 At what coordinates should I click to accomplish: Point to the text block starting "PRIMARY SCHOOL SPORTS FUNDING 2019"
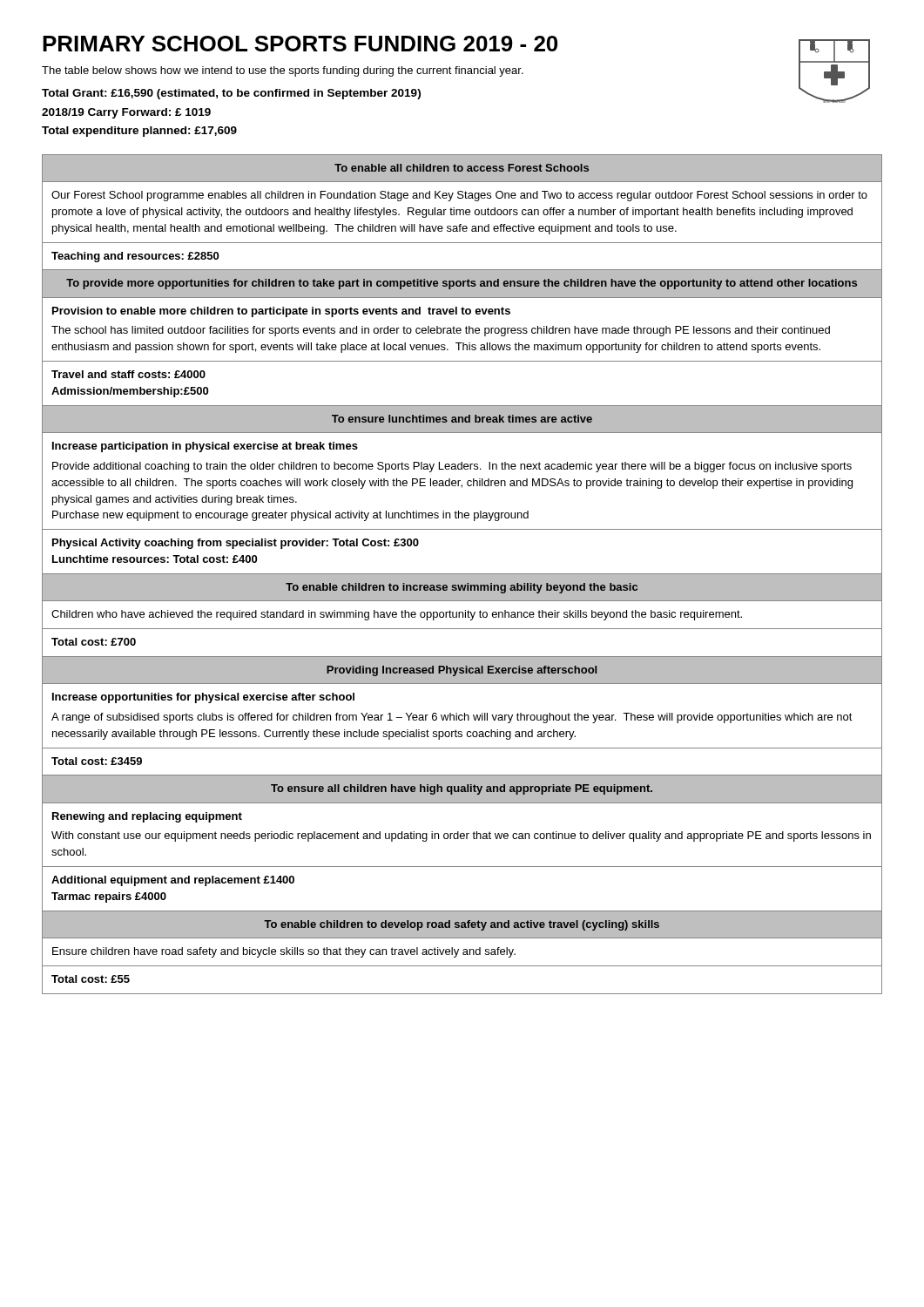pyautogui.click(x=406, y=44)
